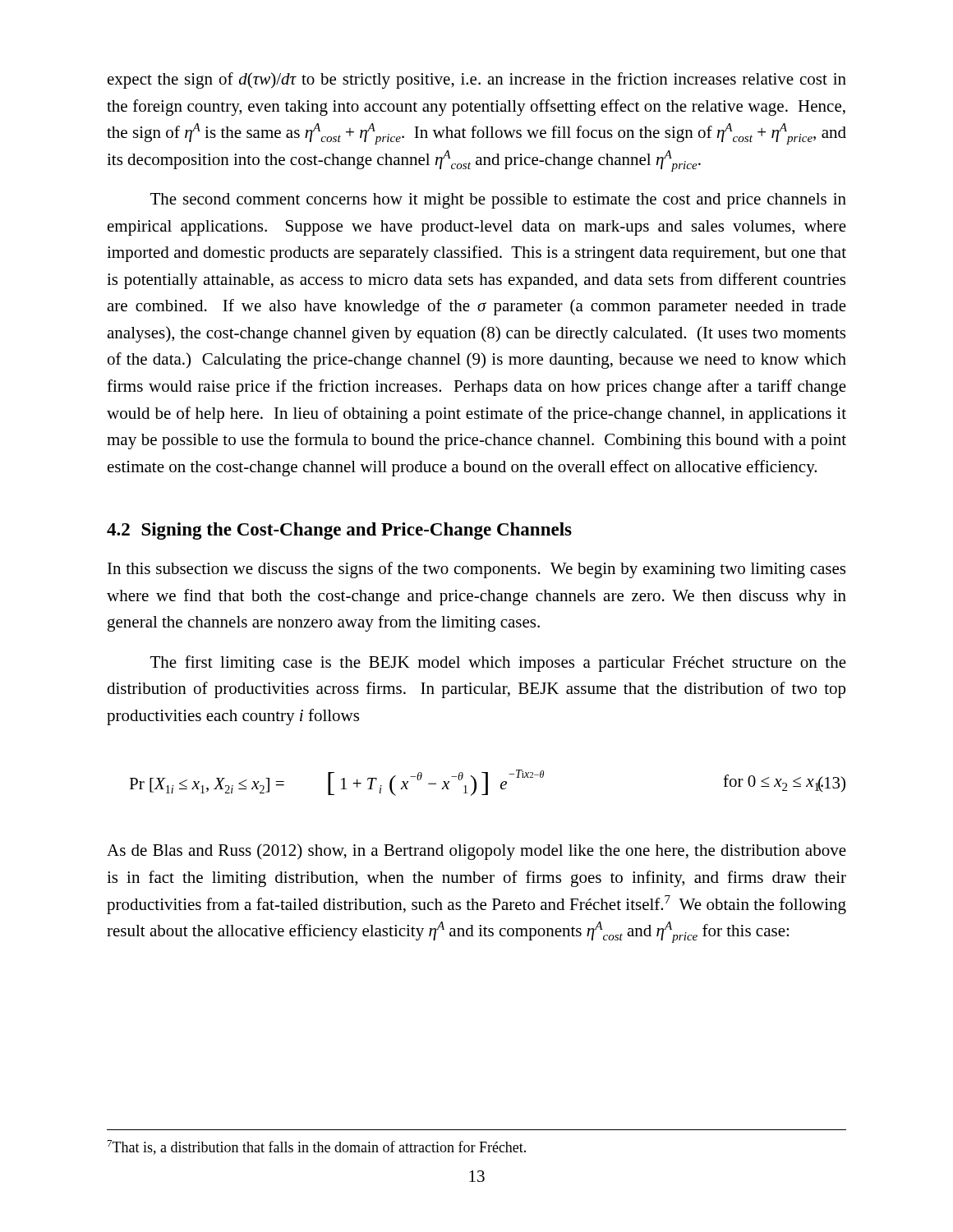953x1232 pixels.
Task: Find a formula
Action: click(x=476, y=783)
